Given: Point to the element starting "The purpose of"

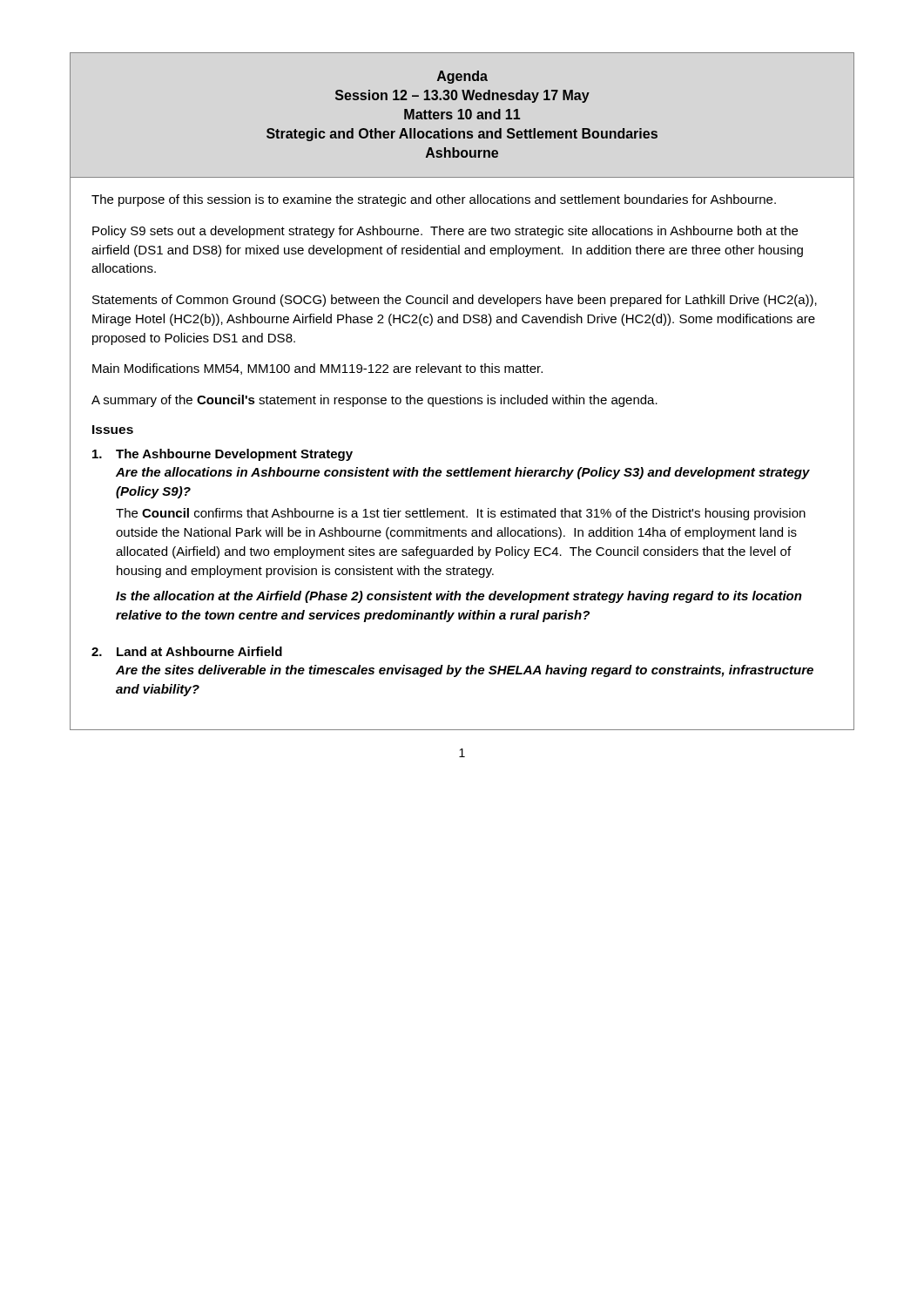Looking at the screenshot, I should [434, 199].
